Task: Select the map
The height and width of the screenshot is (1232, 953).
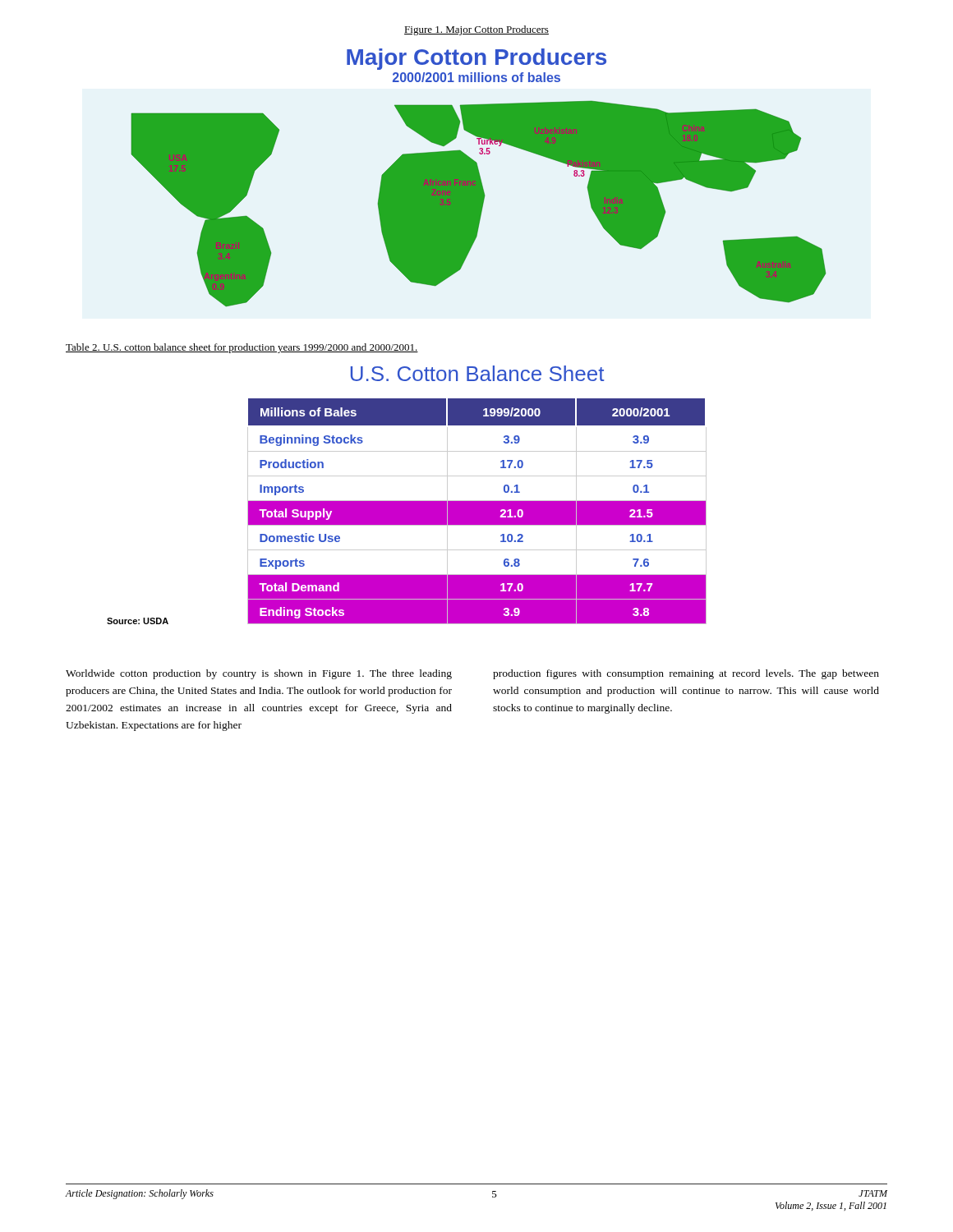Action: point(476,189)
